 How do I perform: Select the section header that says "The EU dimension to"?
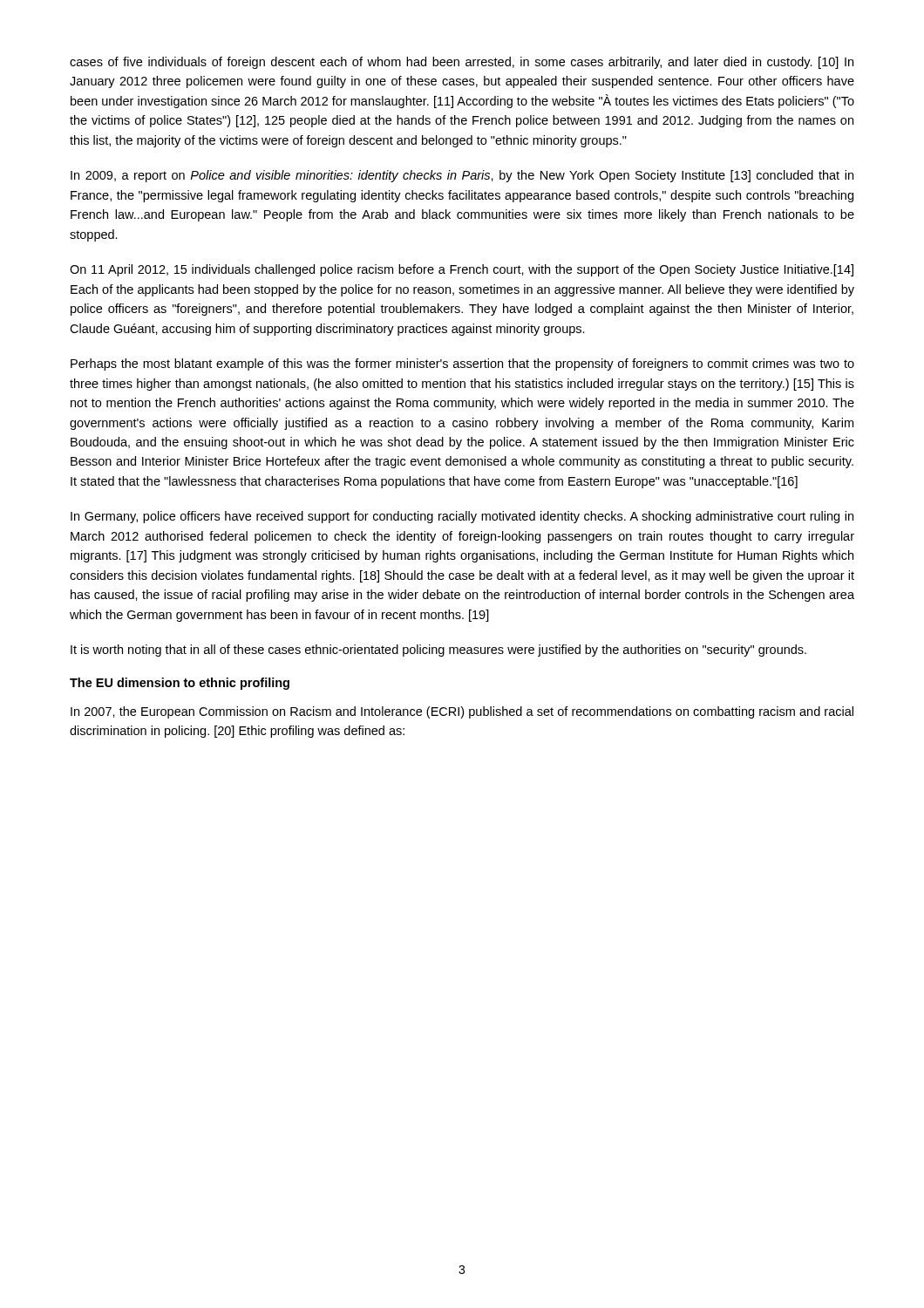click(x=180, y=682)
